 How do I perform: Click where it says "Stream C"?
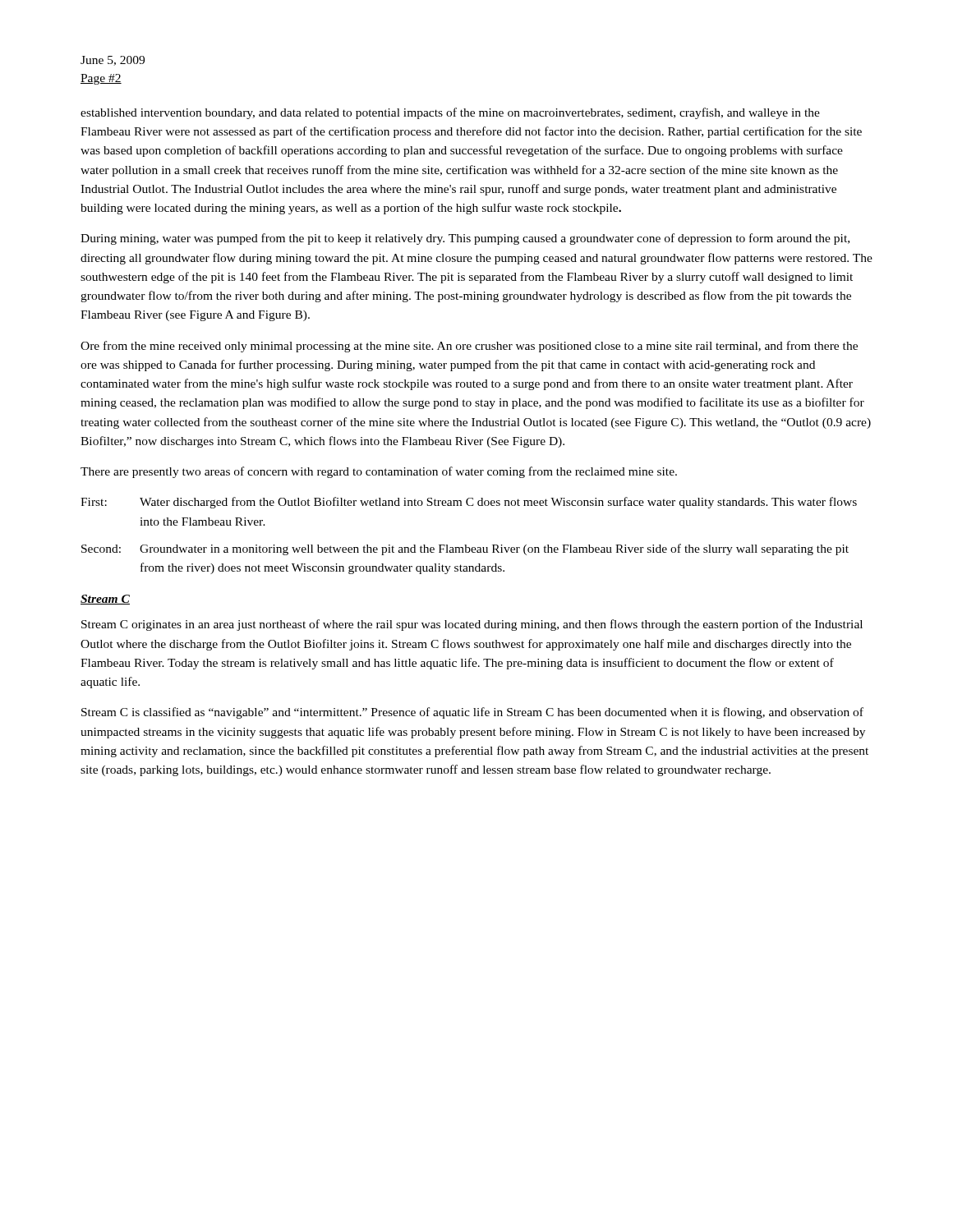pyautogui.click(x=105, y=599)
